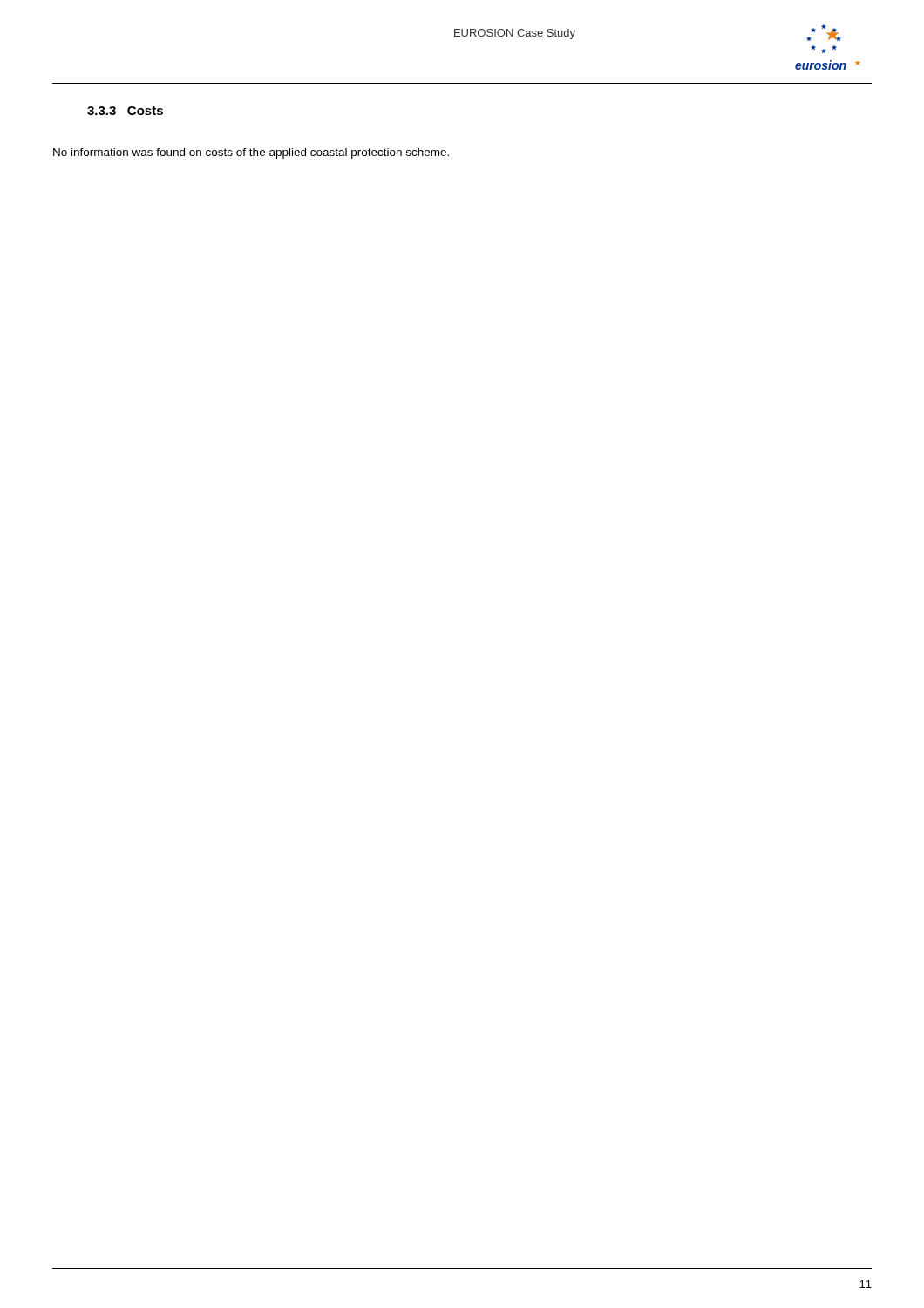Point to the element starting "3.3.3 Costs"

click(125, 110)
